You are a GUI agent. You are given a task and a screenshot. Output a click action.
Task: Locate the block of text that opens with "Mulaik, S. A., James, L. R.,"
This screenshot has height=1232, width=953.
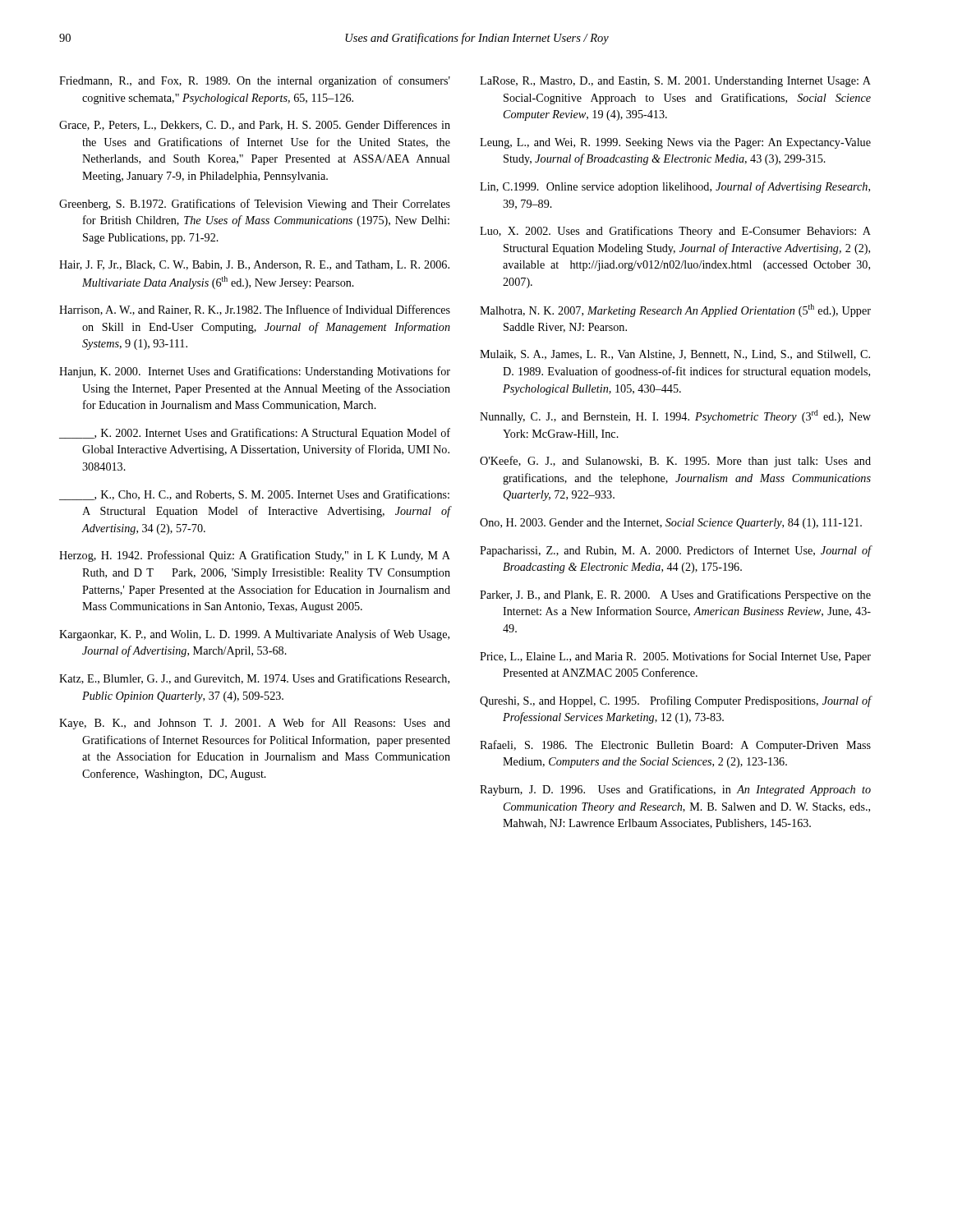pos(675,371)
